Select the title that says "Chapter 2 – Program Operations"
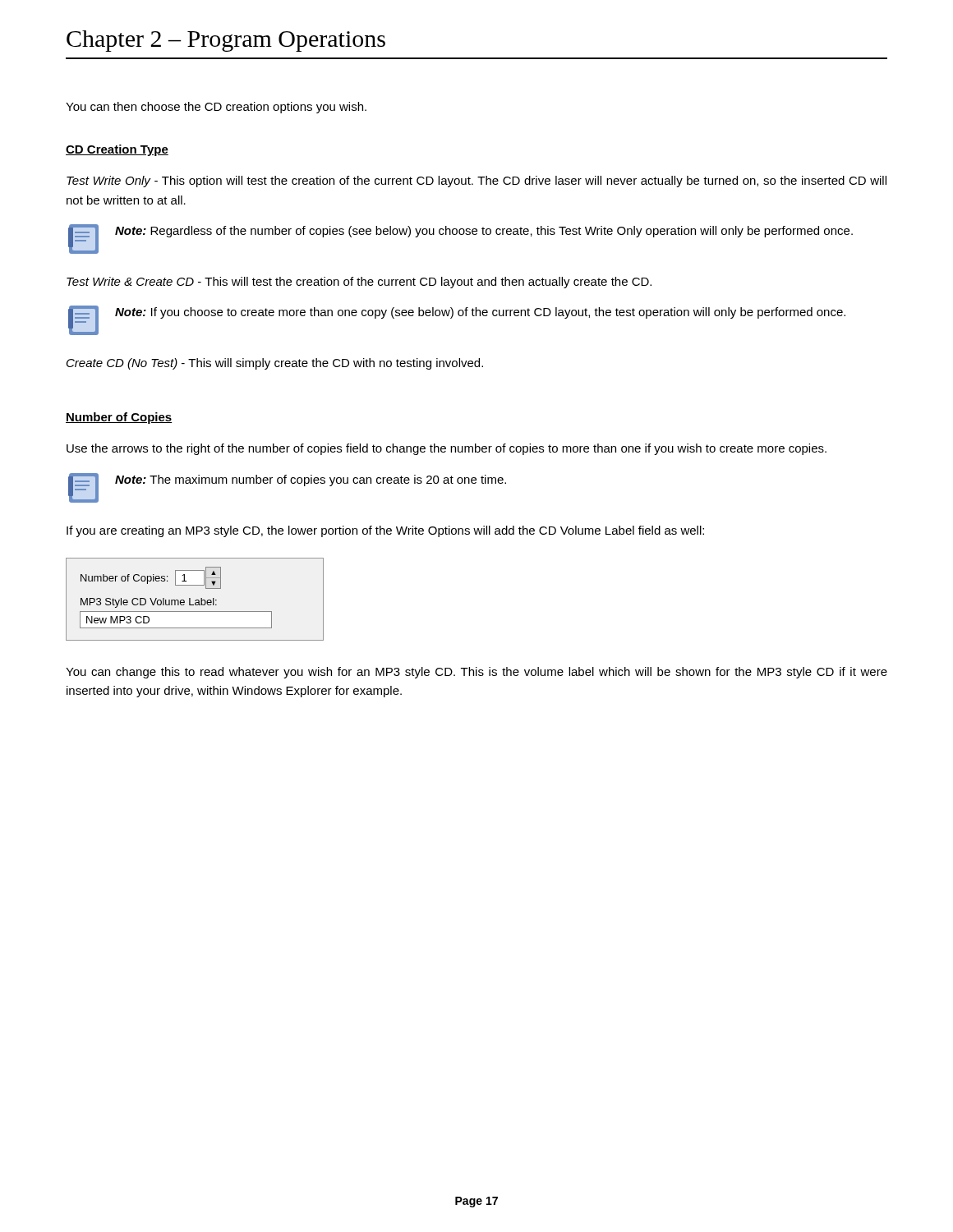Image resolution: width=953 pixels, height=1232 pixels. coord(226,41)
